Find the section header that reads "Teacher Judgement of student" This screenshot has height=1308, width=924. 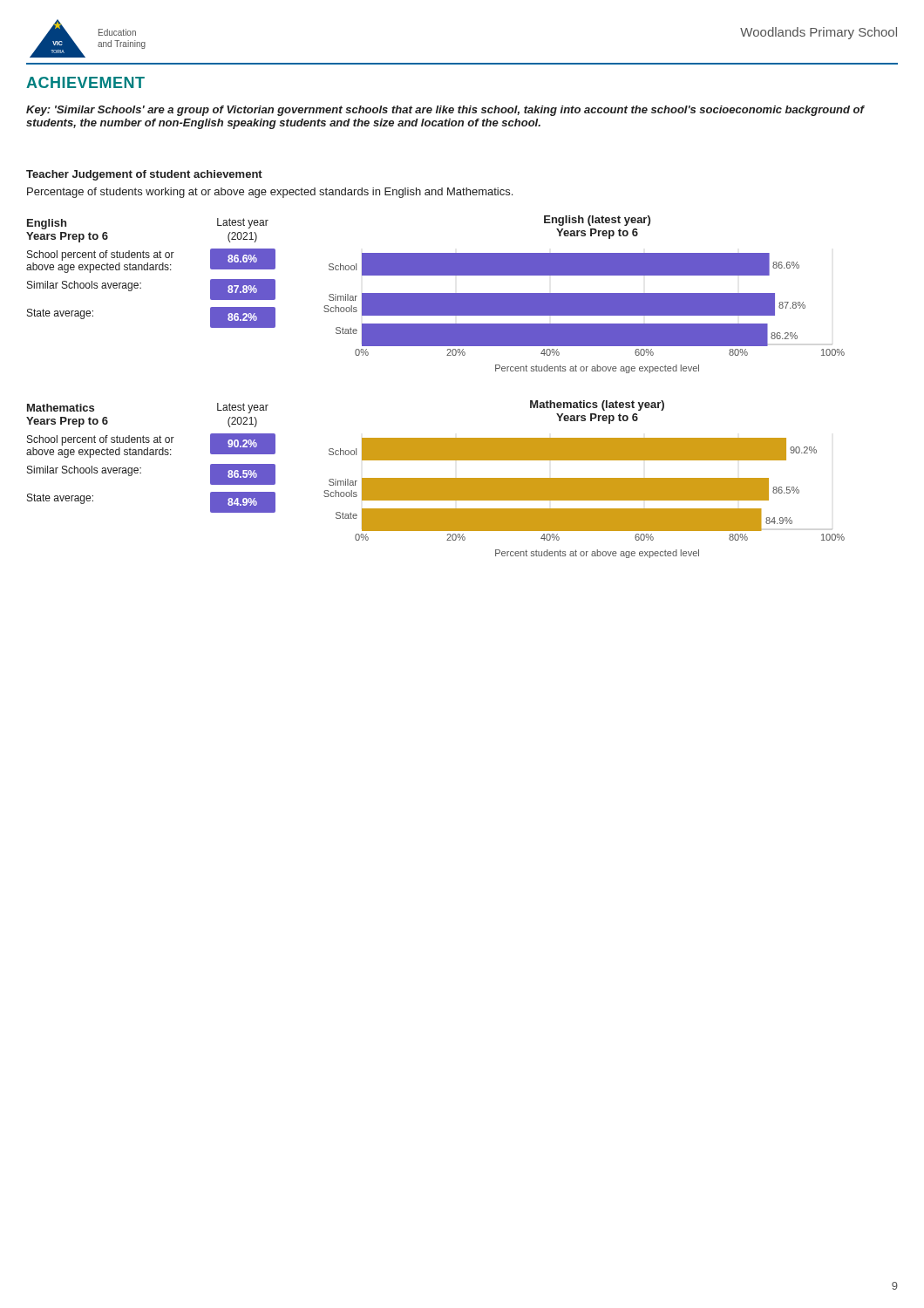tap(144, 174)
